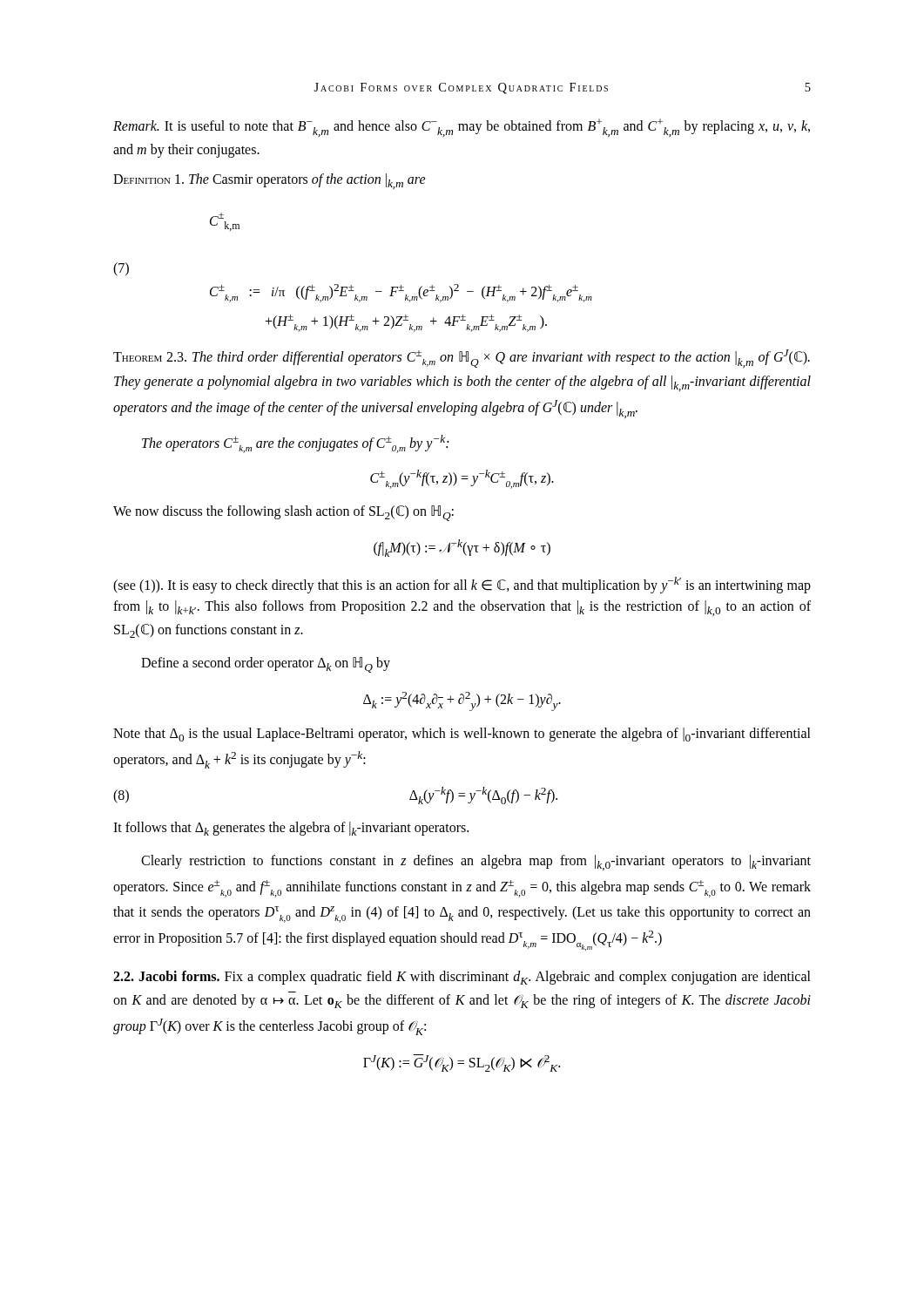Click on the text block that reads "The operators C±k,m are the conjugates"
The height and width of the screenshot is (1307, 924).
point(295,444)
